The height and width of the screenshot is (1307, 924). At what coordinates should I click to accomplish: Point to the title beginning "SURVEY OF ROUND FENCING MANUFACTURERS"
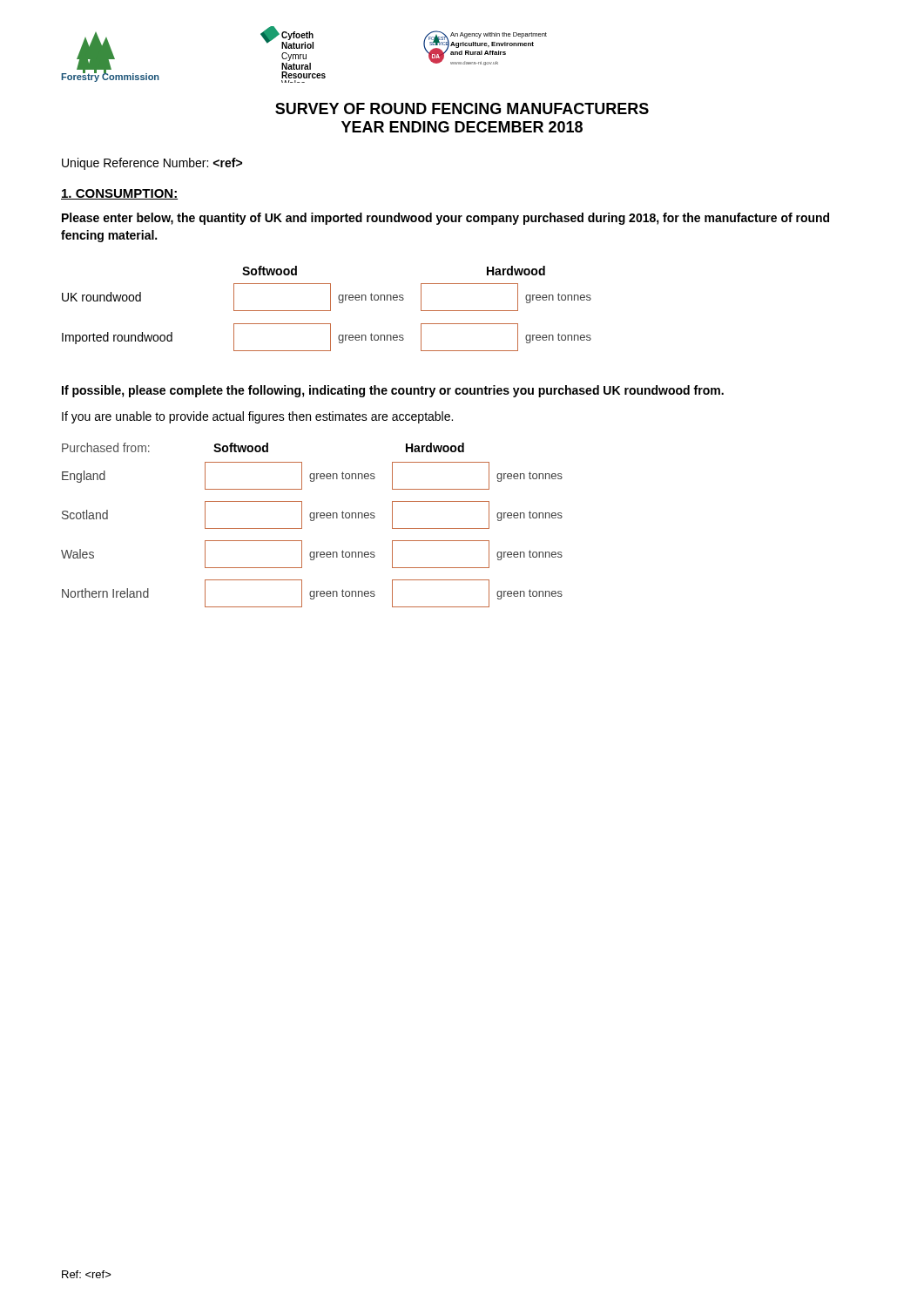point(462,119)
